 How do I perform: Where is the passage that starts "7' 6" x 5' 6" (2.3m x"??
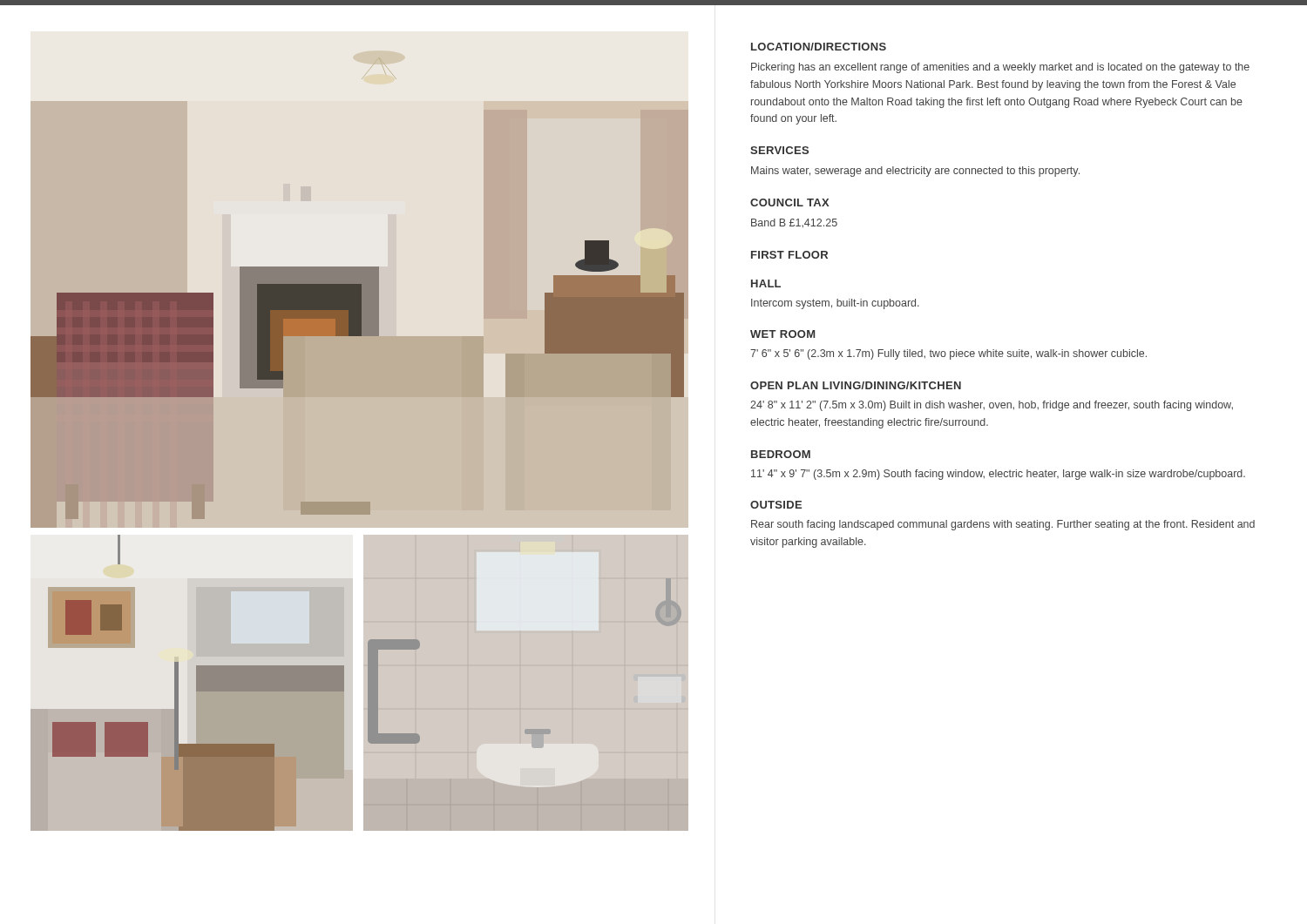pyautogui.click(x=949, y=354)
